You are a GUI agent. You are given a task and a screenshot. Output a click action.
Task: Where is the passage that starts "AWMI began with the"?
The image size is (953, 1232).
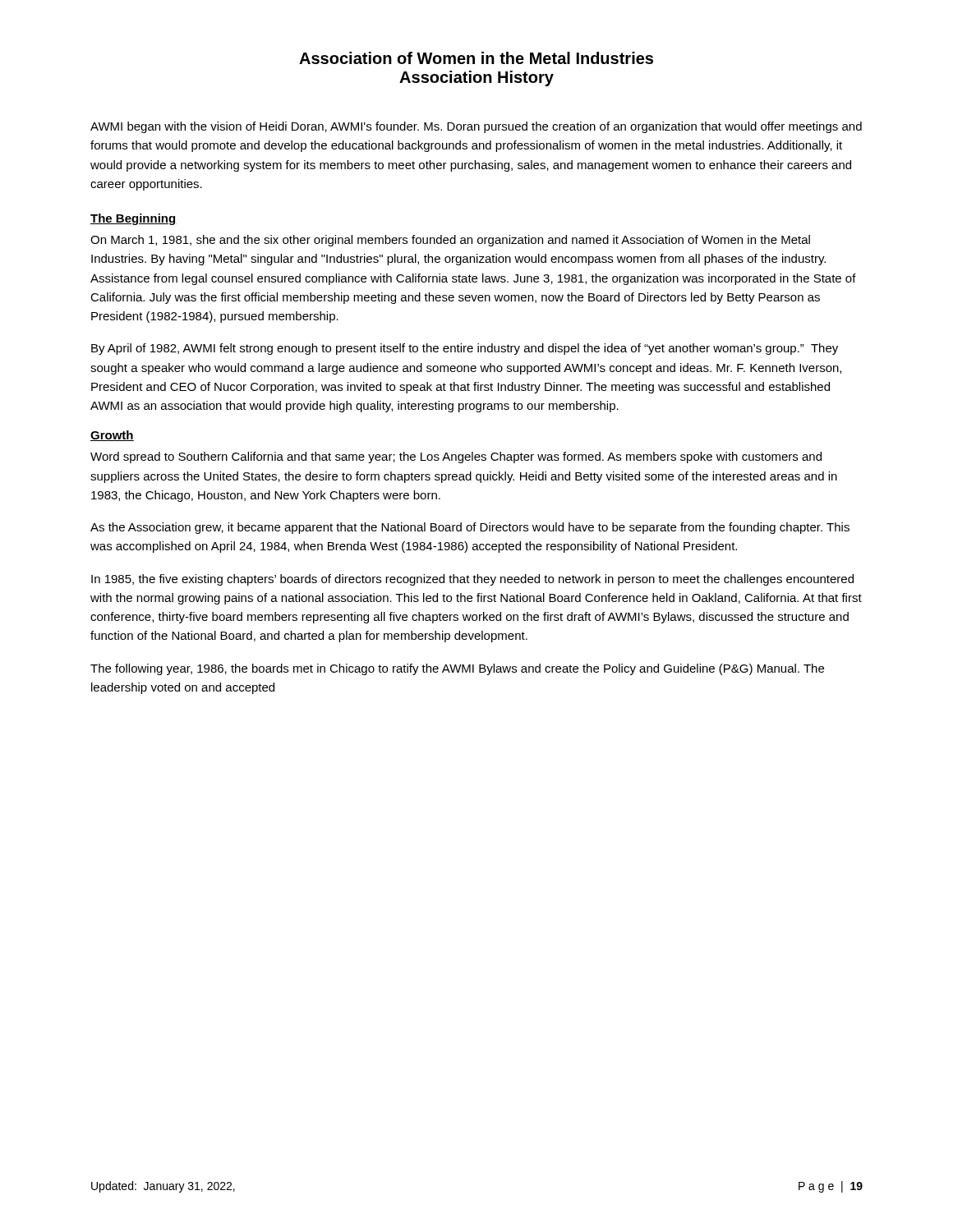[476, 155]
